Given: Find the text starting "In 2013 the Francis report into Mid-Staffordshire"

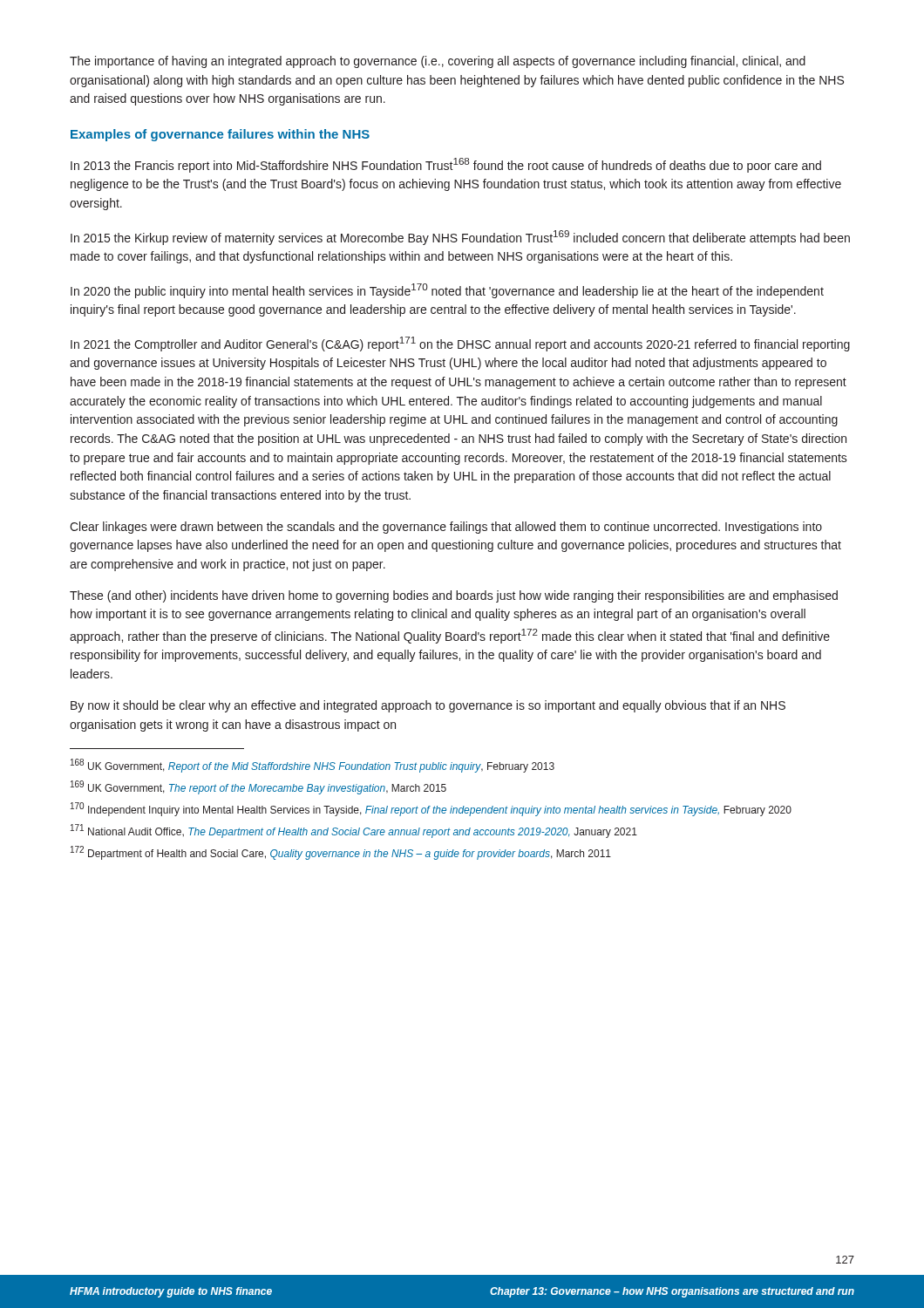Looking at the screenshot, I should click(456, 183).
